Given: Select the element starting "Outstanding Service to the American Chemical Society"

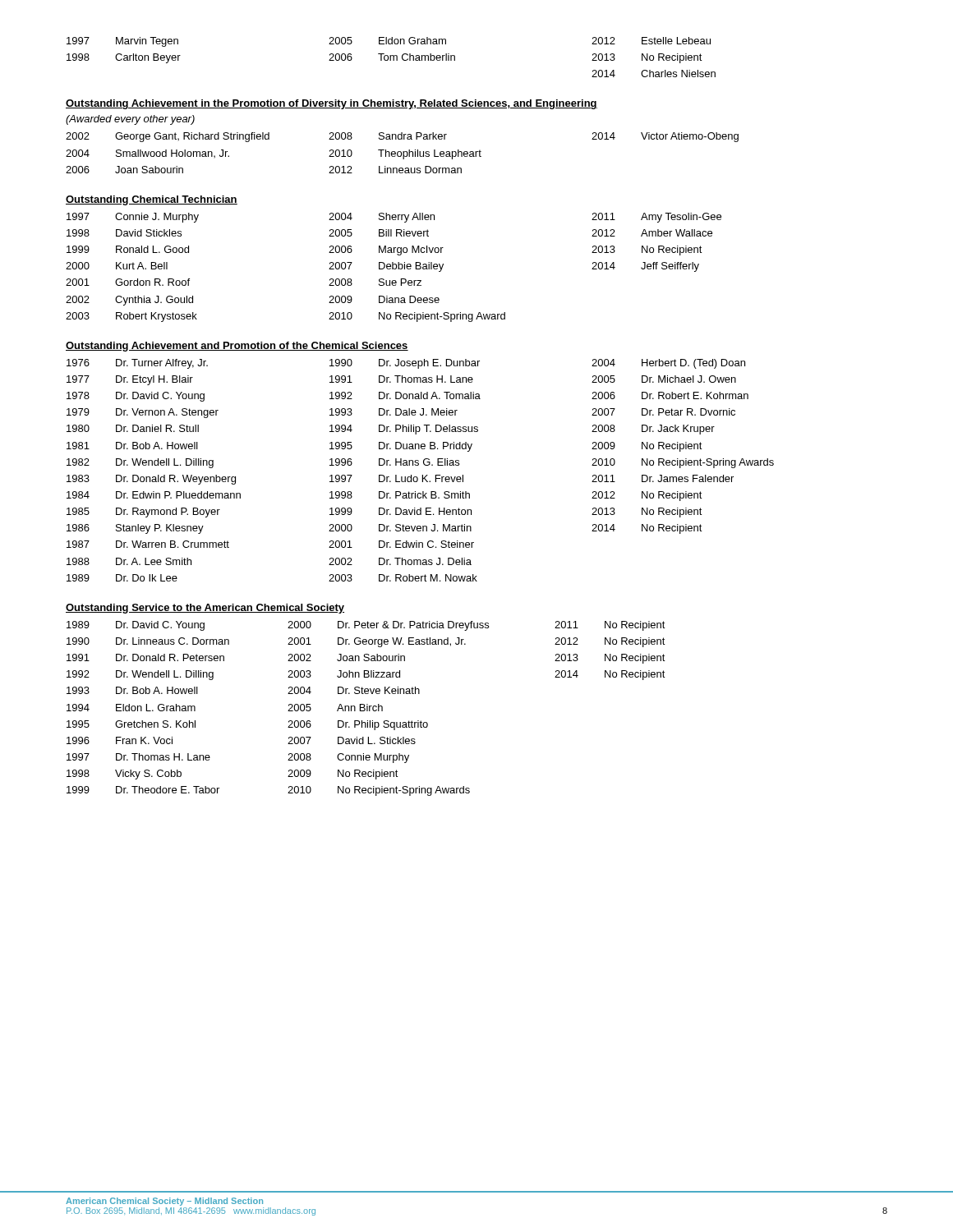Looking at the screenshot, I should [x=205, y=607].
